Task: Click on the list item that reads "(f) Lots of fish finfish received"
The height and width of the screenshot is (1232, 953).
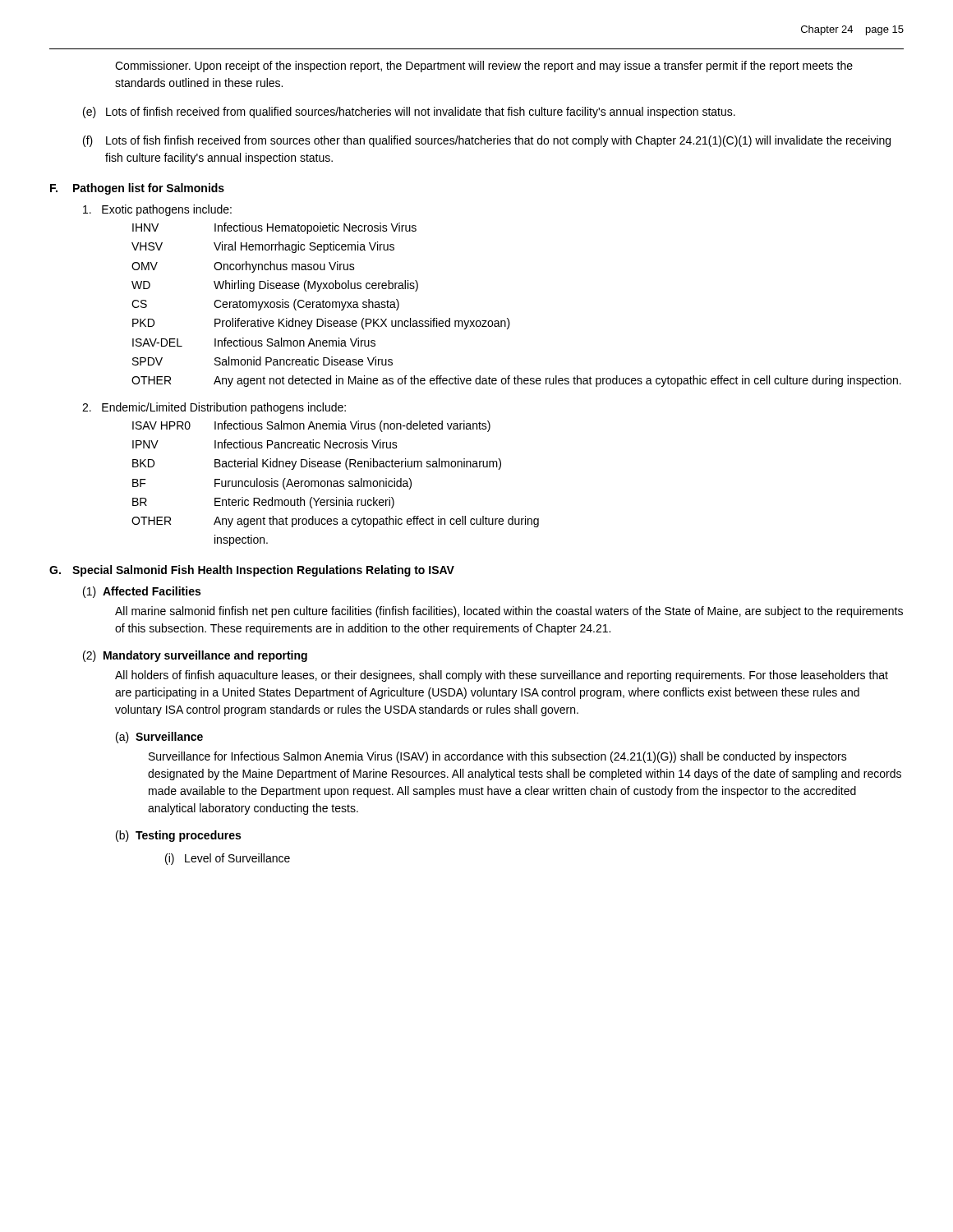Action: (x=493, y=149)
